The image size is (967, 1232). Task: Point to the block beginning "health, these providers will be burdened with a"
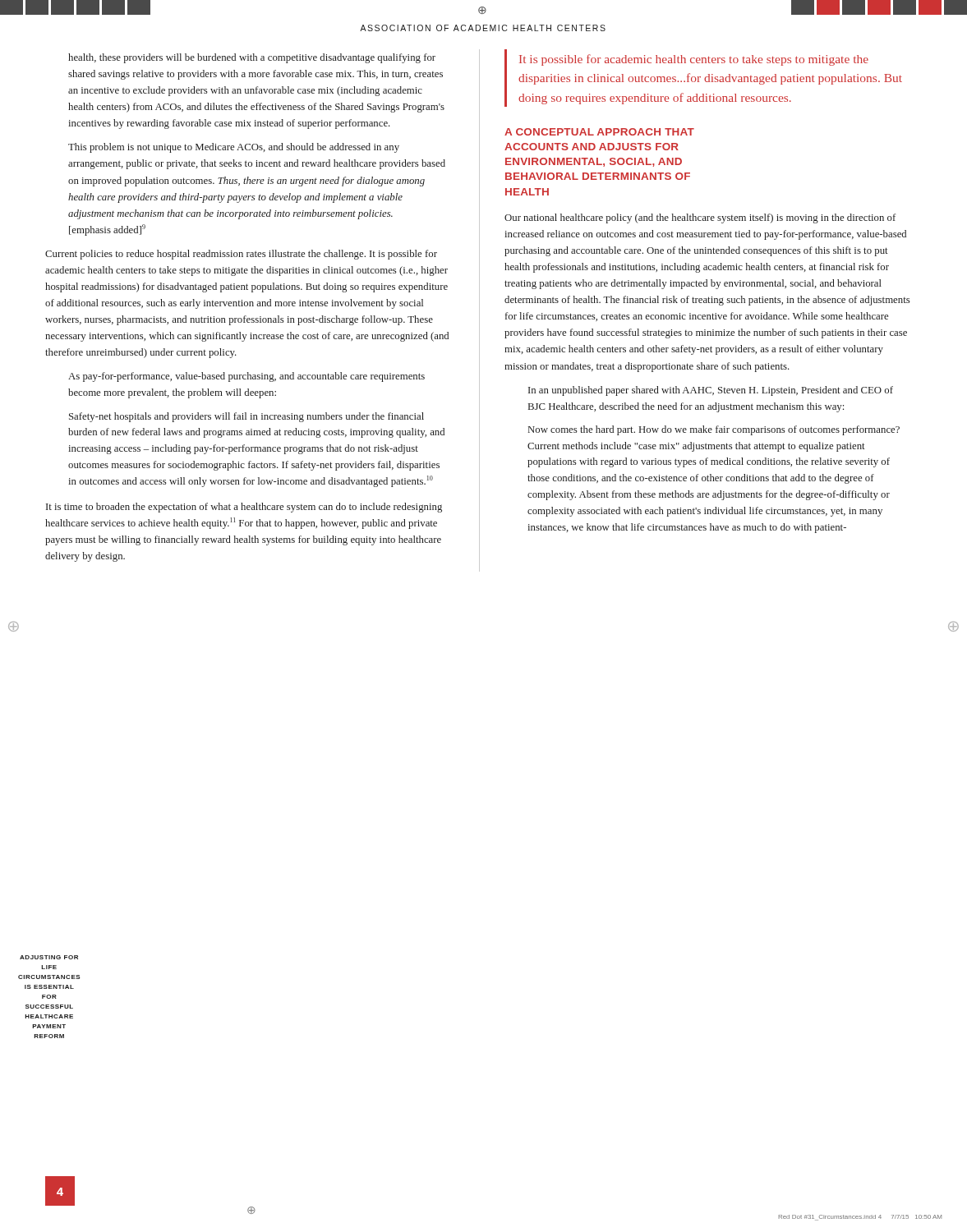coord(257,90)
